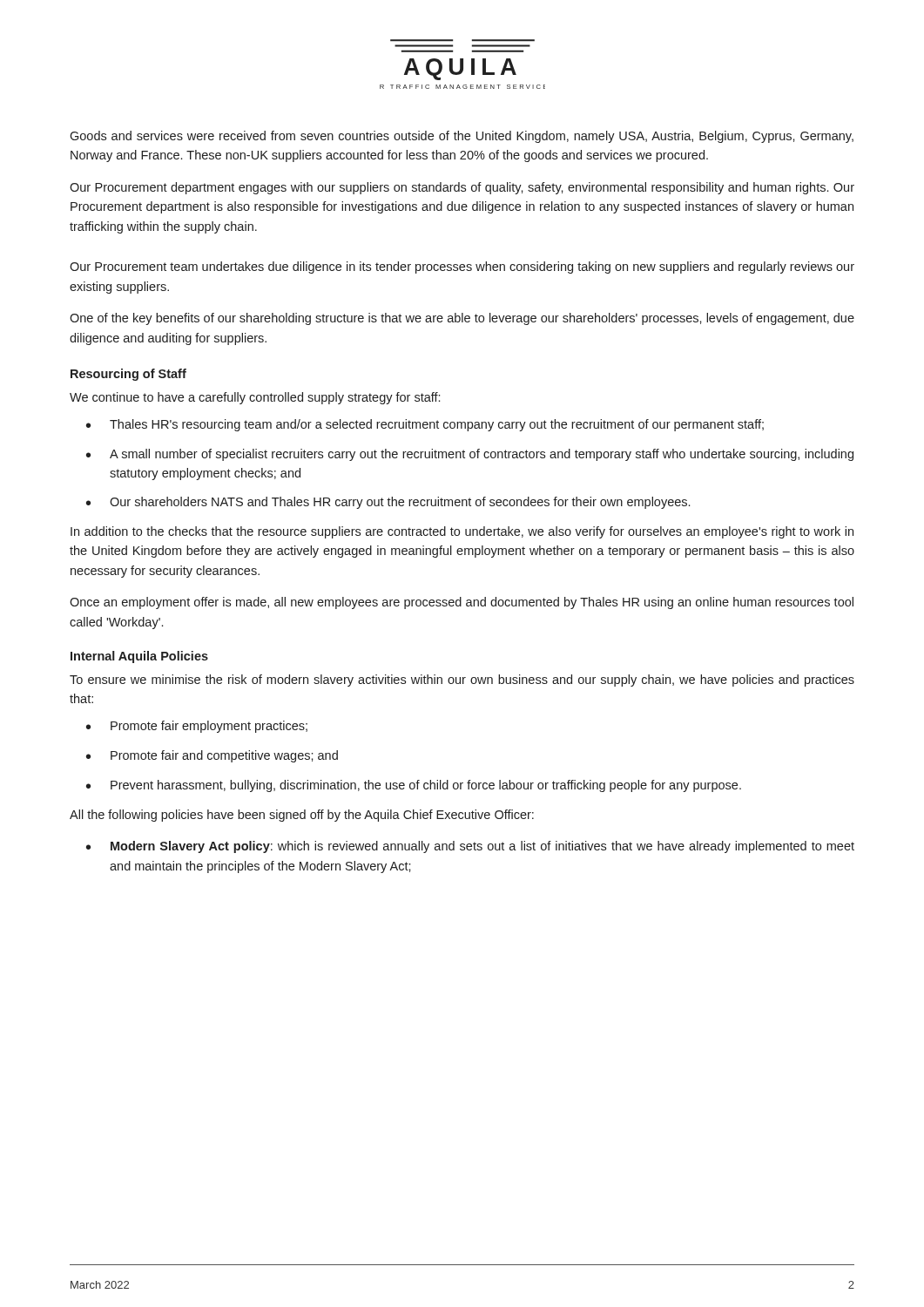Select the text block starting "To ensure we minimise the risk"
The width and height of the screenshot is (924, 1307).
(x=462, y=689)
